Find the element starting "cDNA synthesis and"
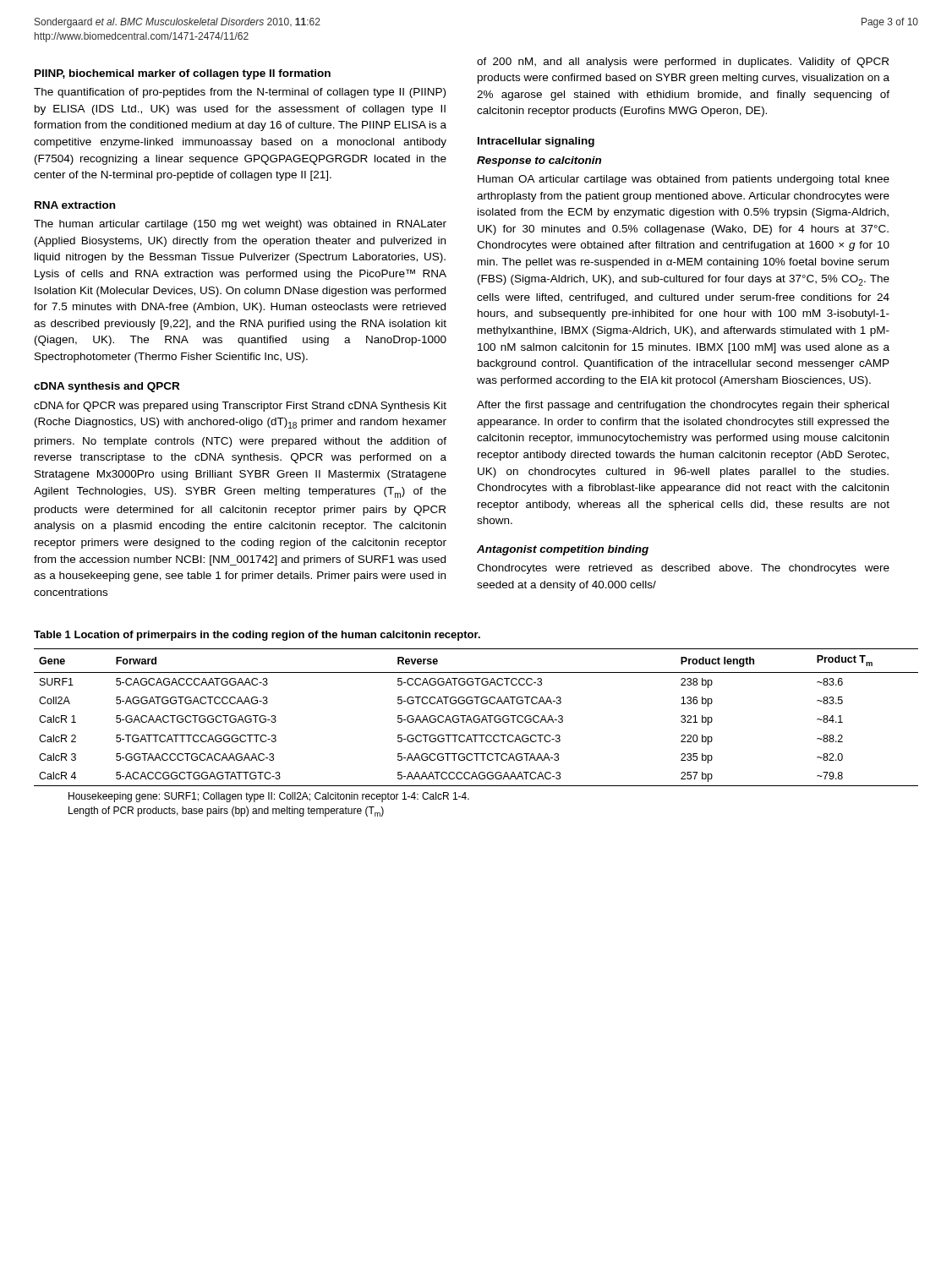The height and width of the screenshot is (1268, 952). (x=107, y=386)
